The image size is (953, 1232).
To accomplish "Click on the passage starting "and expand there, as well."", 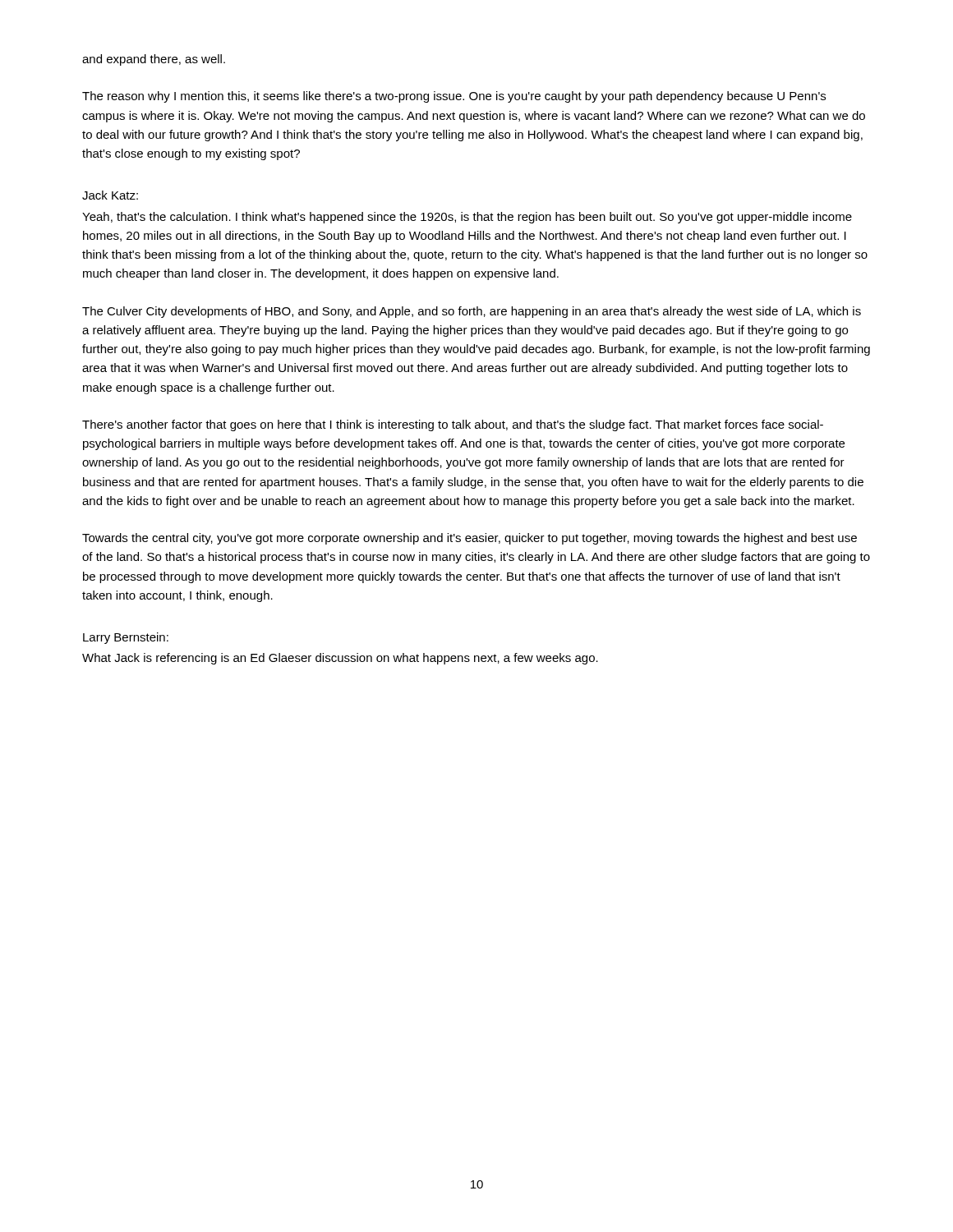I will [x=154, y=59].
